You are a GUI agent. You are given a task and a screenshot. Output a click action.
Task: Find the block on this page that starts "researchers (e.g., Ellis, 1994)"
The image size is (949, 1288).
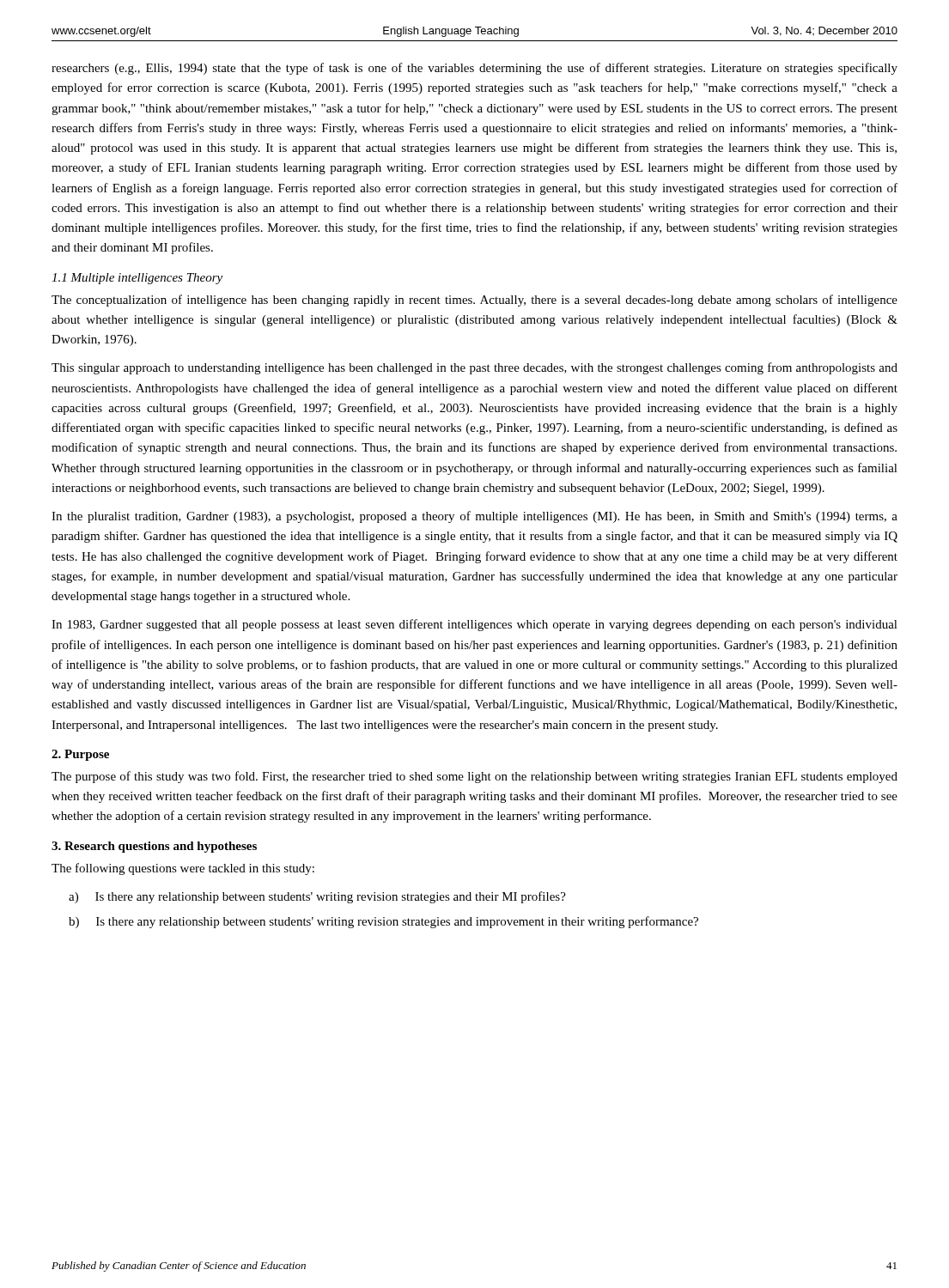coord(474,158)
